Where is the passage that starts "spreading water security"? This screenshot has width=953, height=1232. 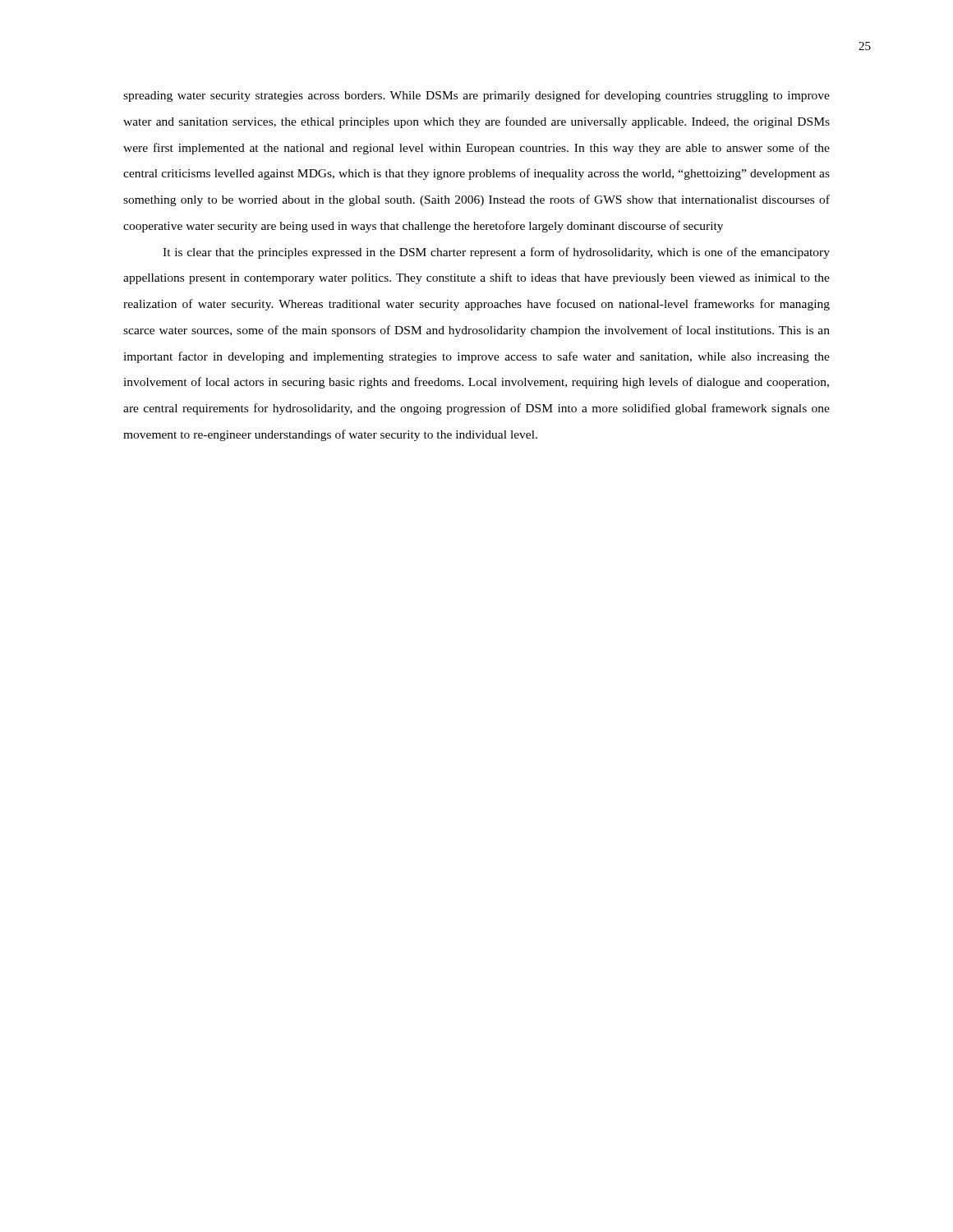tap(476, 160)
